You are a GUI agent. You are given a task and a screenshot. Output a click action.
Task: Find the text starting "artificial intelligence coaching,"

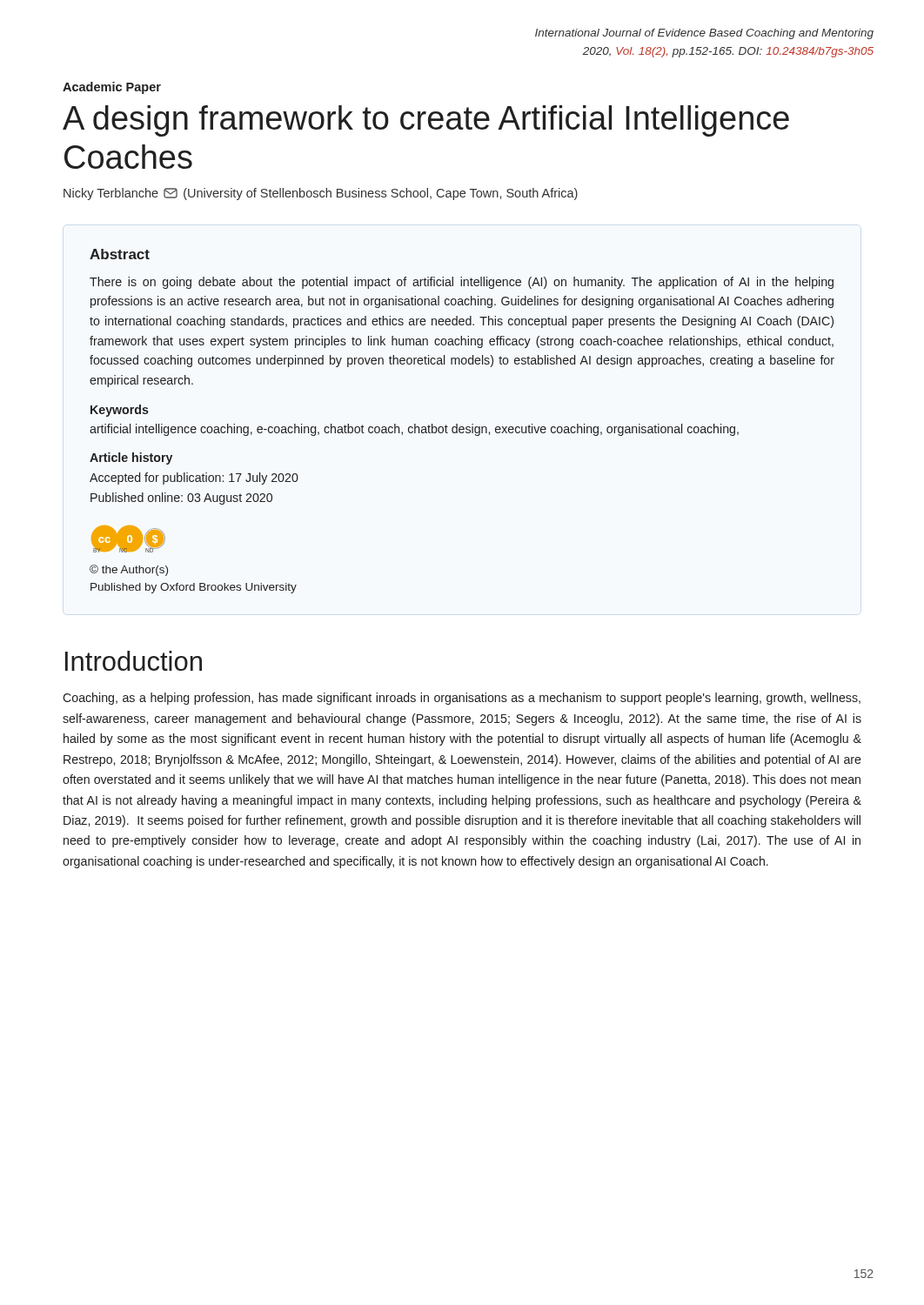click(415, 429)
